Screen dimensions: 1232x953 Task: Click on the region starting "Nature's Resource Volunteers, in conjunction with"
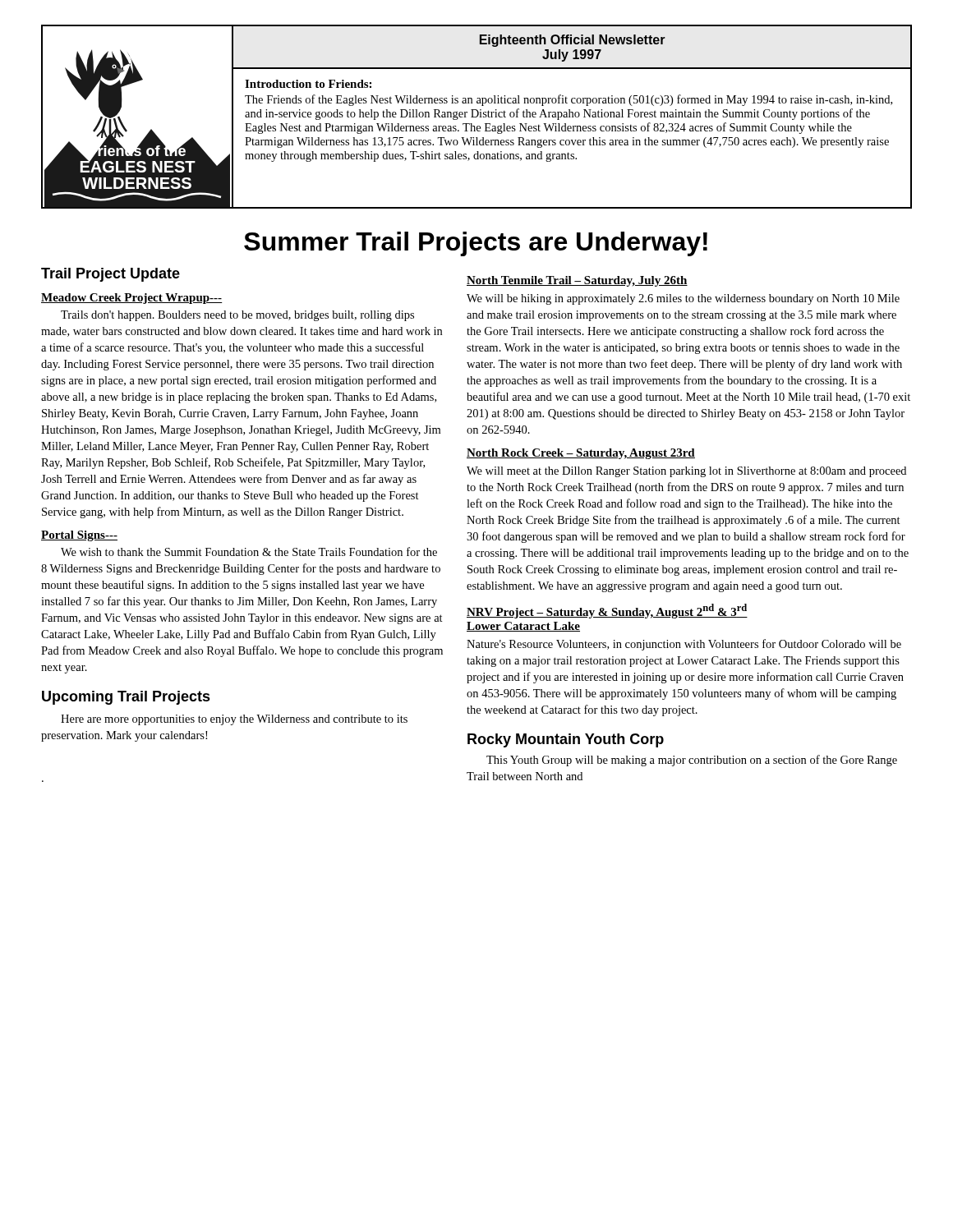click(x=685, y=677)
